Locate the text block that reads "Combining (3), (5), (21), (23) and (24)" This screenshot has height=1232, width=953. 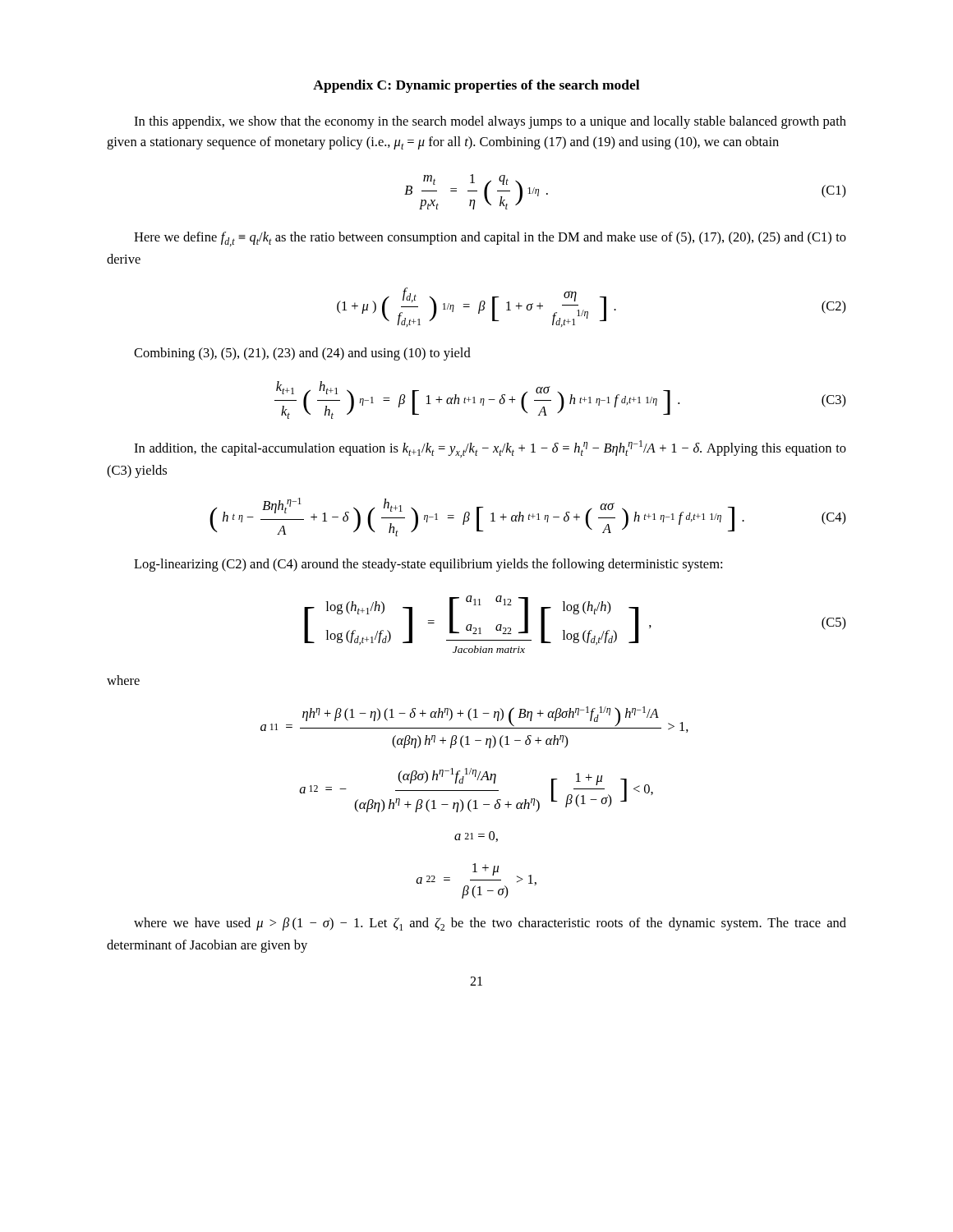(302, 353)
